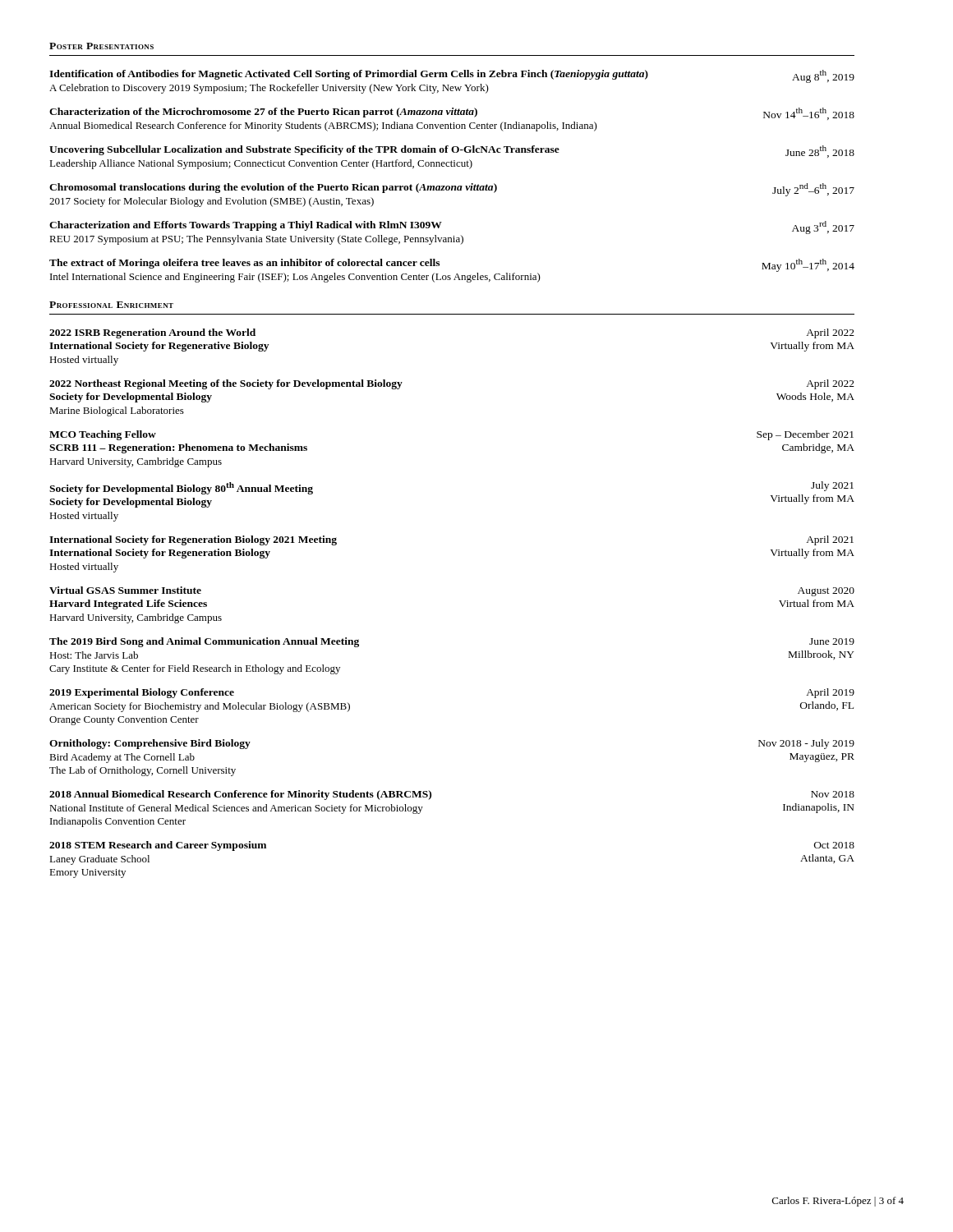The height and width of the screenshot is (1232, 953).
Task: Find the list item containing "2018 STEM Research and Career Symposium Laney Graduate"
Action: [159, 846]
